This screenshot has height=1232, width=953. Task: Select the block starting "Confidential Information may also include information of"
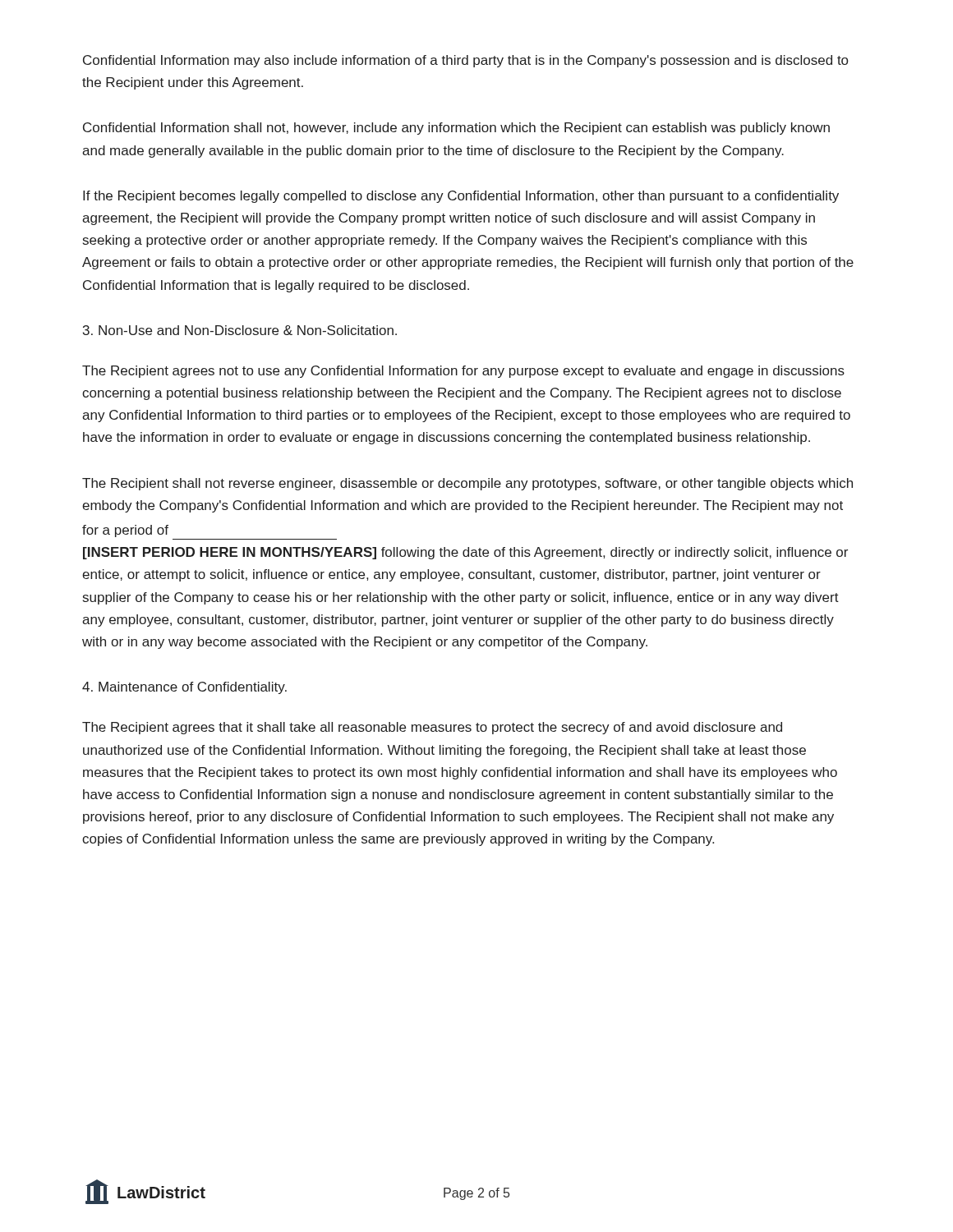tap(465, 72)
